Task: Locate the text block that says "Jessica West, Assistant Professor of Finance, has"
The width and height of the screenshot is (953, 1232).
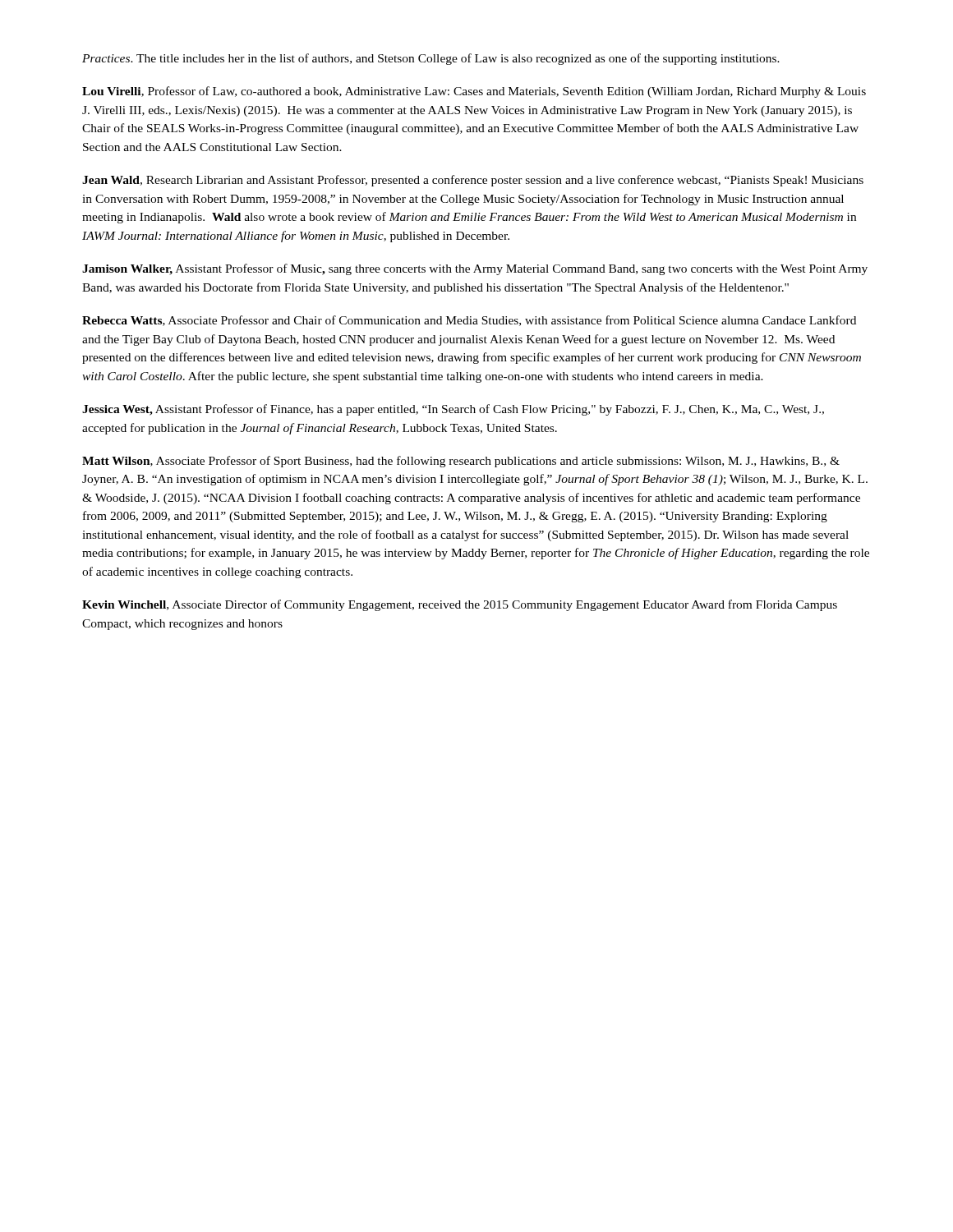Action: click(453, 418)
